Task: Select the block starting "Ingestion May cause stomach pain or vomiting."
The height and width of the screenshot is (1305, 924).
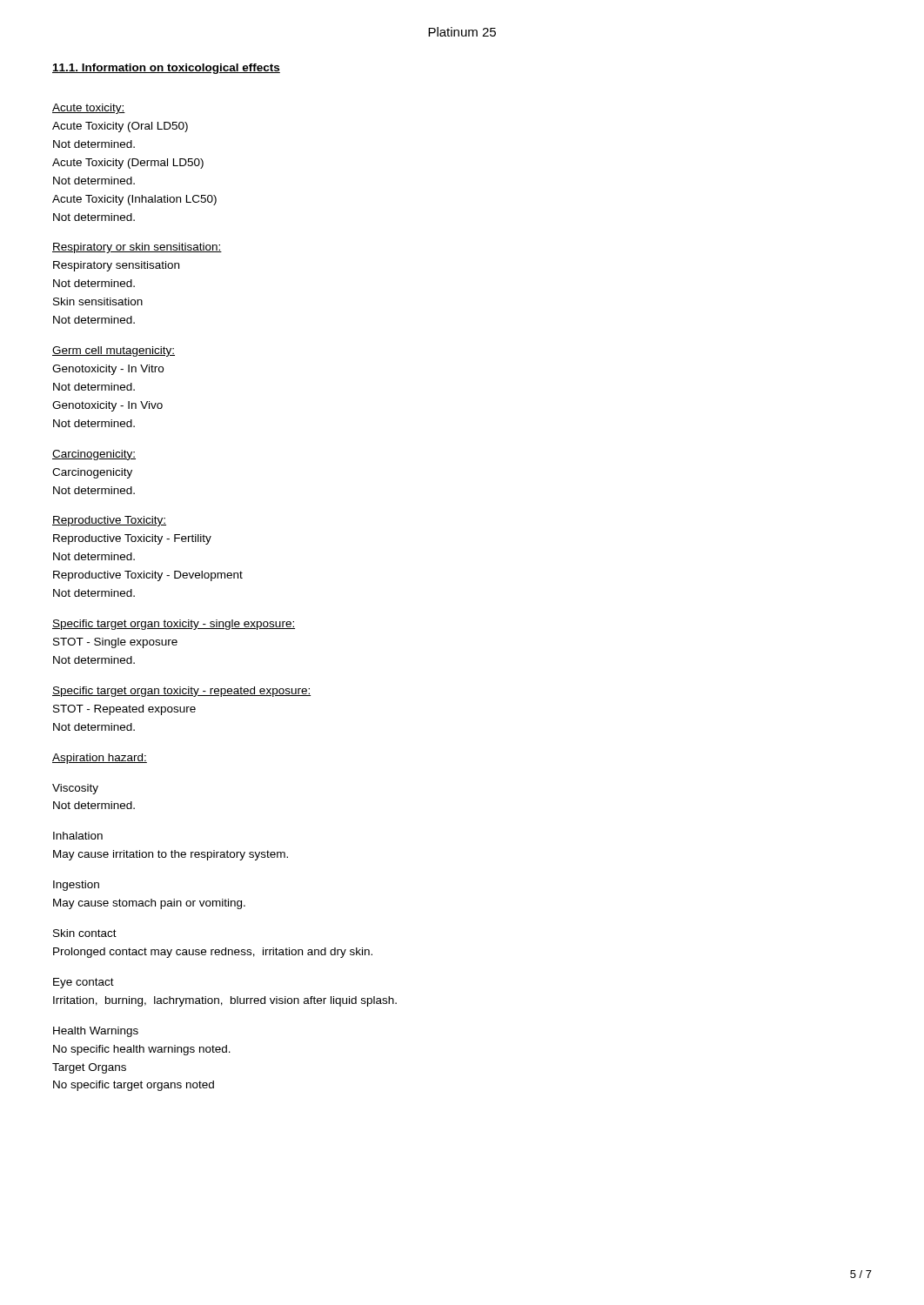Action: tap(76, 886)
